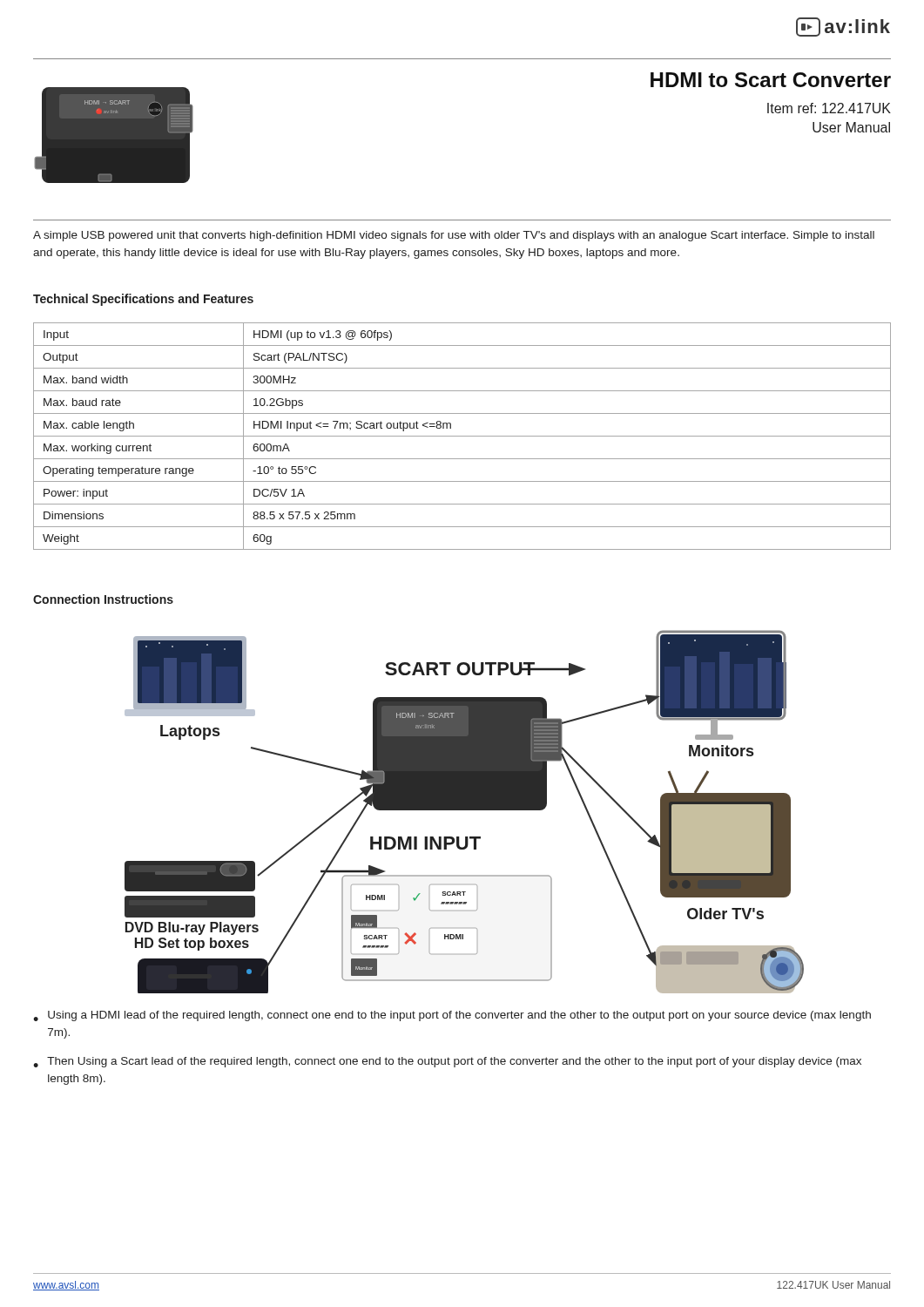The height and width of the screenshot is (1307, 924).
Task: Find the text starting "Technical Specifications and Features"
Action: [x=143, y=299]
